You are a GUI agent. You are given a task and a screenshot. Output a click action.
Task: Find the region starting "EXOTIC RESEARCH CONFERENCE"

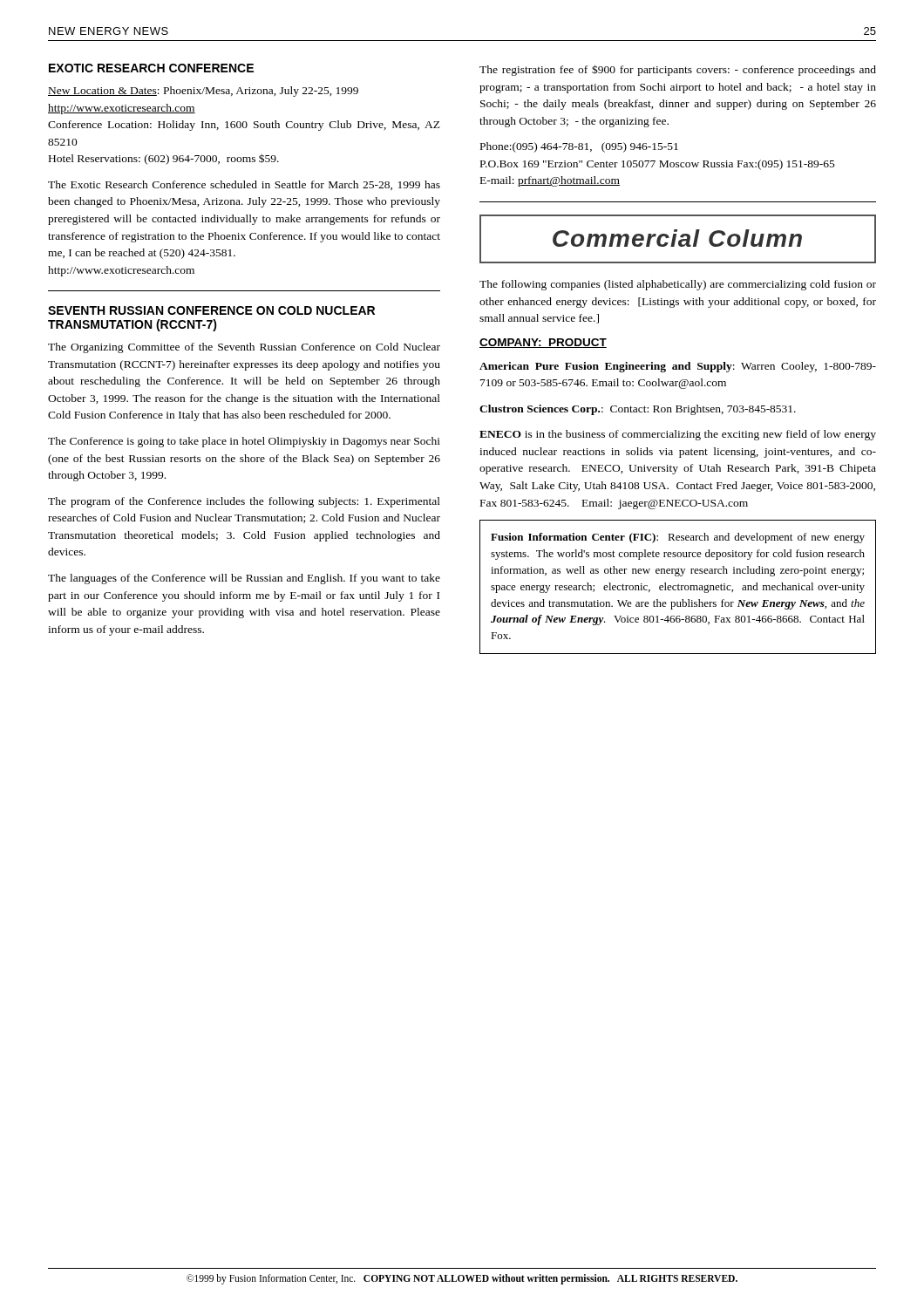pos(151,68)
